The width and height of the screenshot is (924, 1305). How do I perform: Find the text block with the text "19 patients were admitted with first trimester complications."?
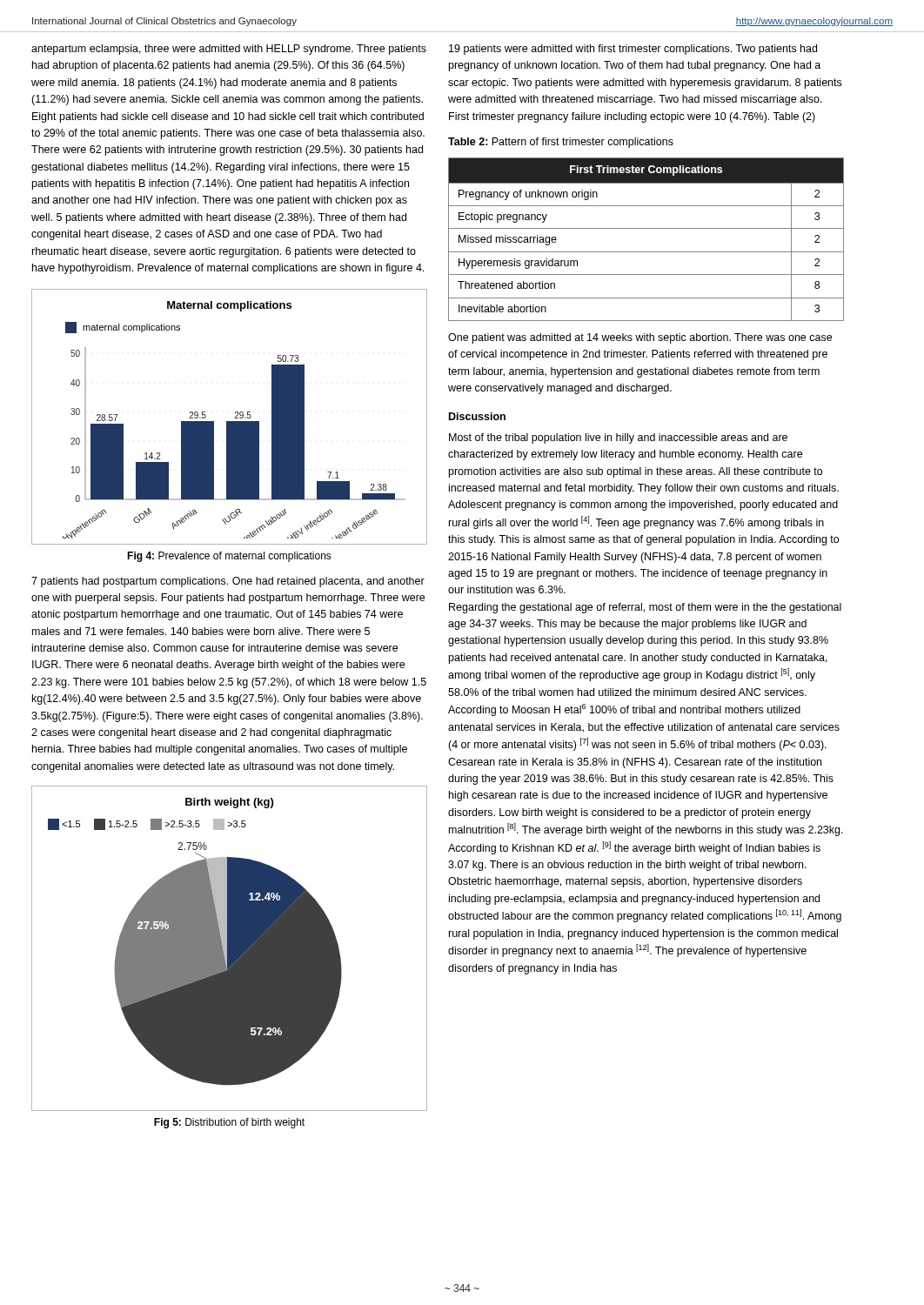point(645,82)
